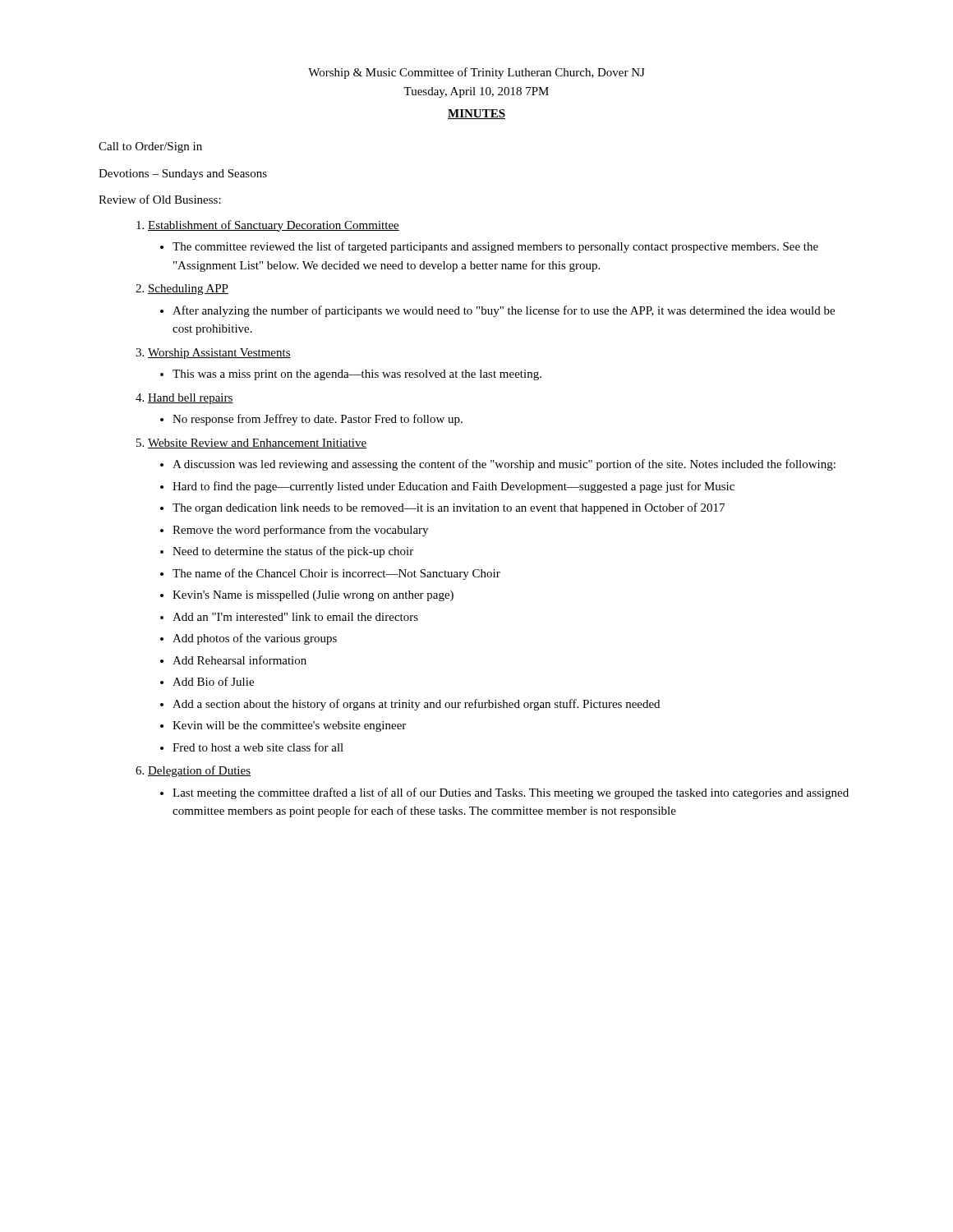The image size is (953, 1232).
Task: Find the block starting "Call to Order/Sign in"
Action: coord(150,146)
